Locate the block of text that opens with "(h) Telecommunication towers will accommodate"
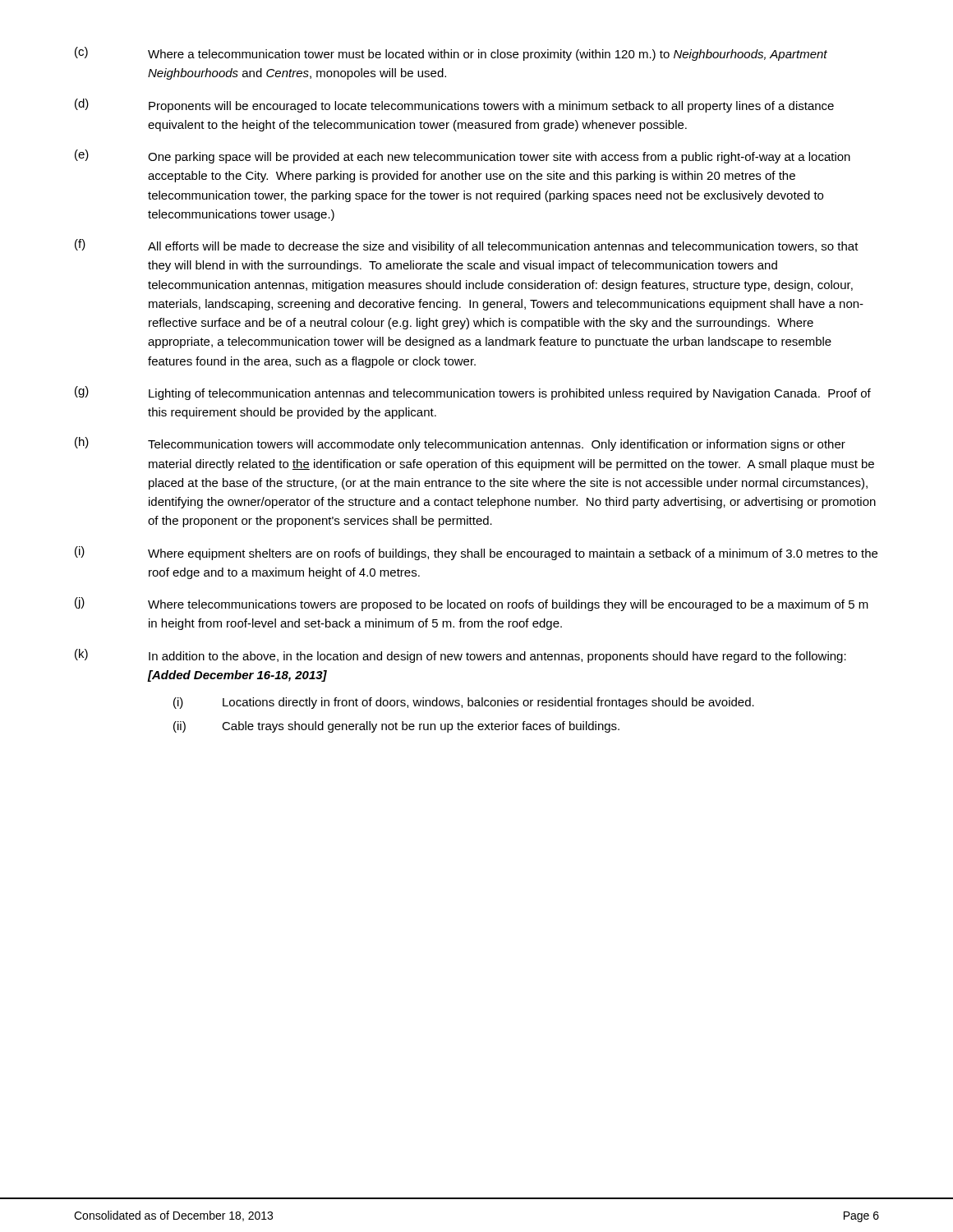The width and height of the screenshot is (953, 1232). (476, 482)
